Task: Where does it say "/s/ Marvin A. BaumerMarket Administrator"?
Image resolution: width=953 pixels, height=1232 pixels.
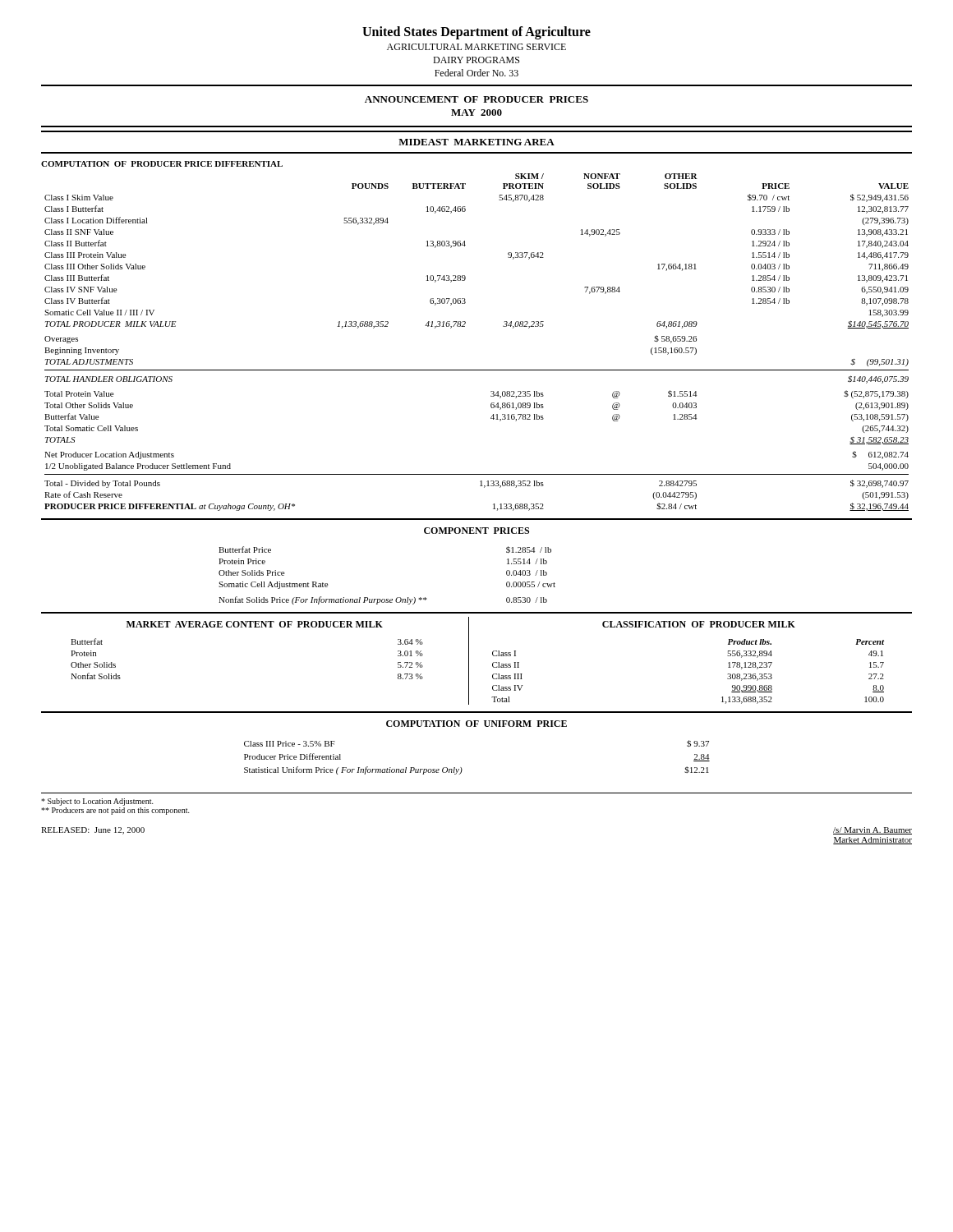Action: click(x=873, y=834)
